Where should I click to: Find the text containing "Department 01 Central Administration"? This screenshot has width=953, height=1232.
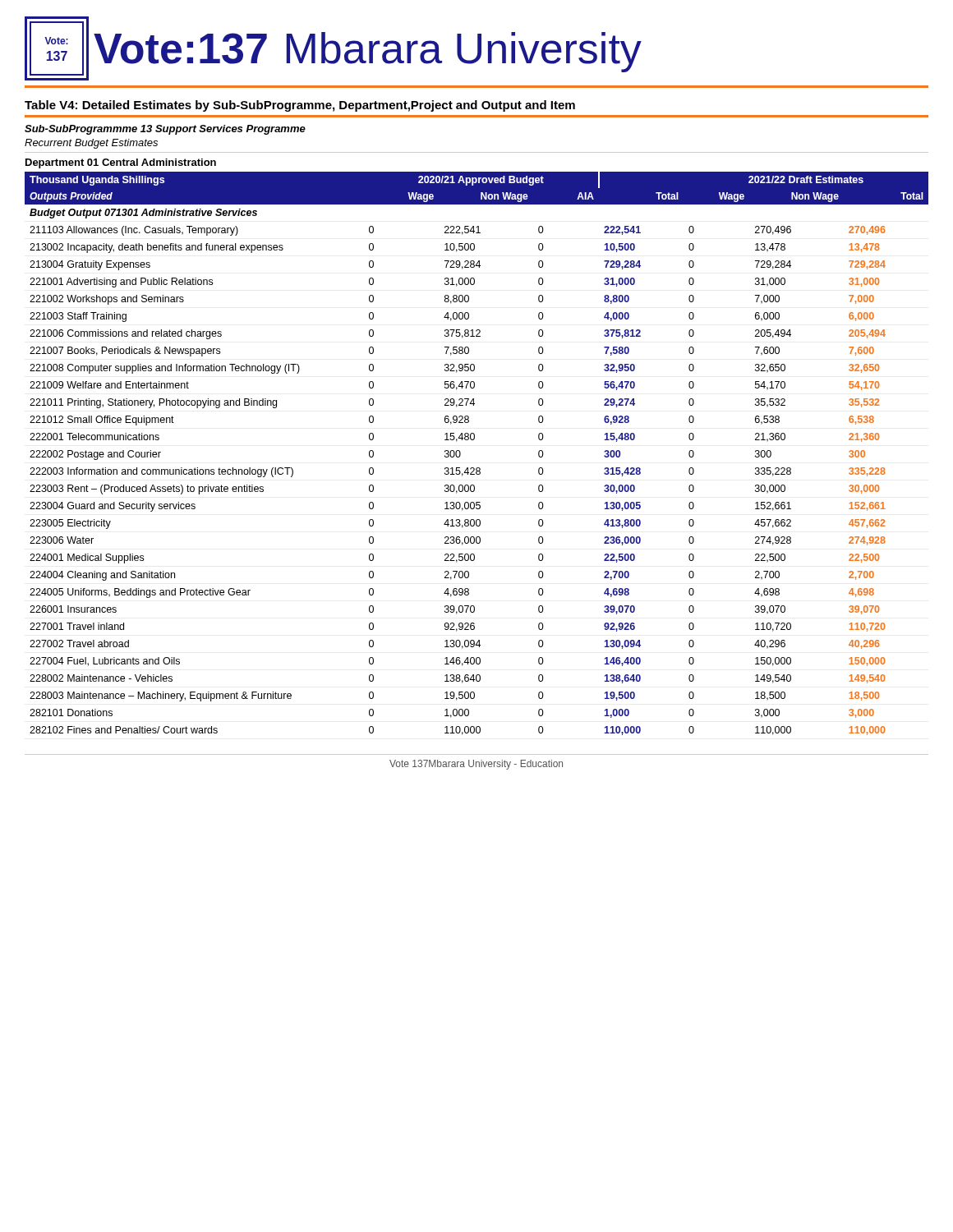[121, 162]
